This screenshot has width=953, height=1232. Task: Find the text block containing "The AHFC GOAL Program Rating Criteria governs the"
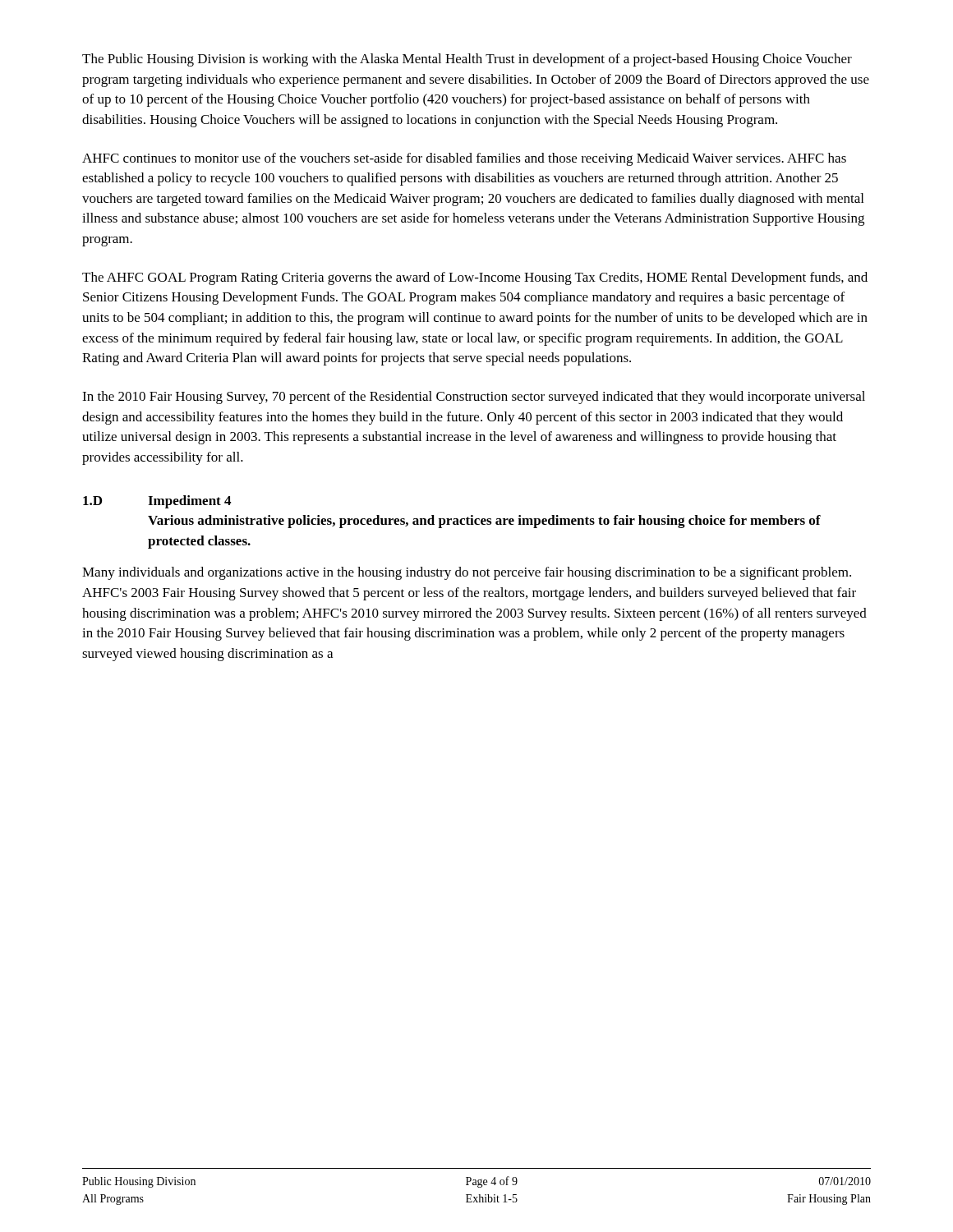[x=475, y=317]
